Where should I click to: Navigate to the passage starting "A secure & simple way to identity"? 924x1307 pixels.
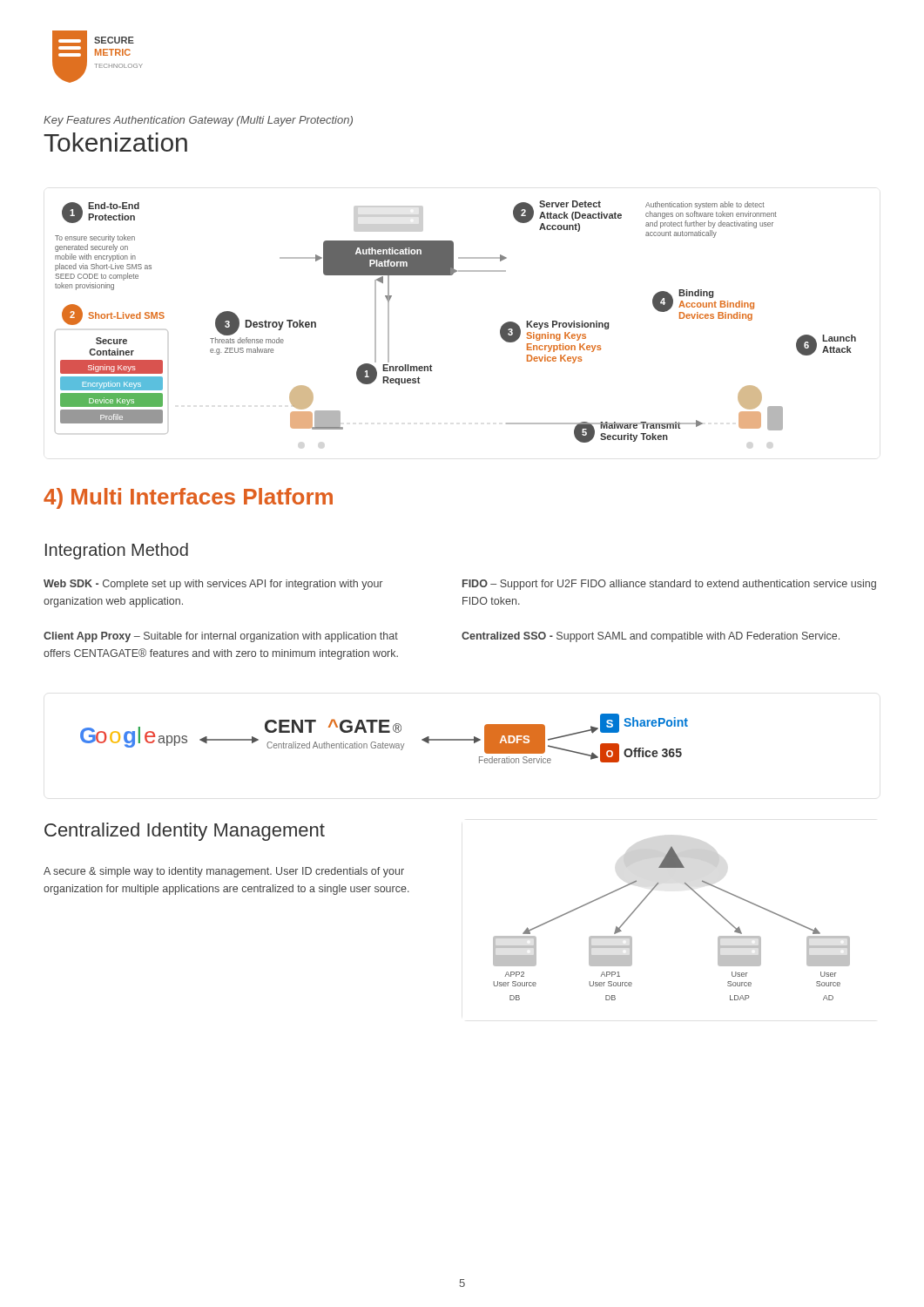coord(227,880)
